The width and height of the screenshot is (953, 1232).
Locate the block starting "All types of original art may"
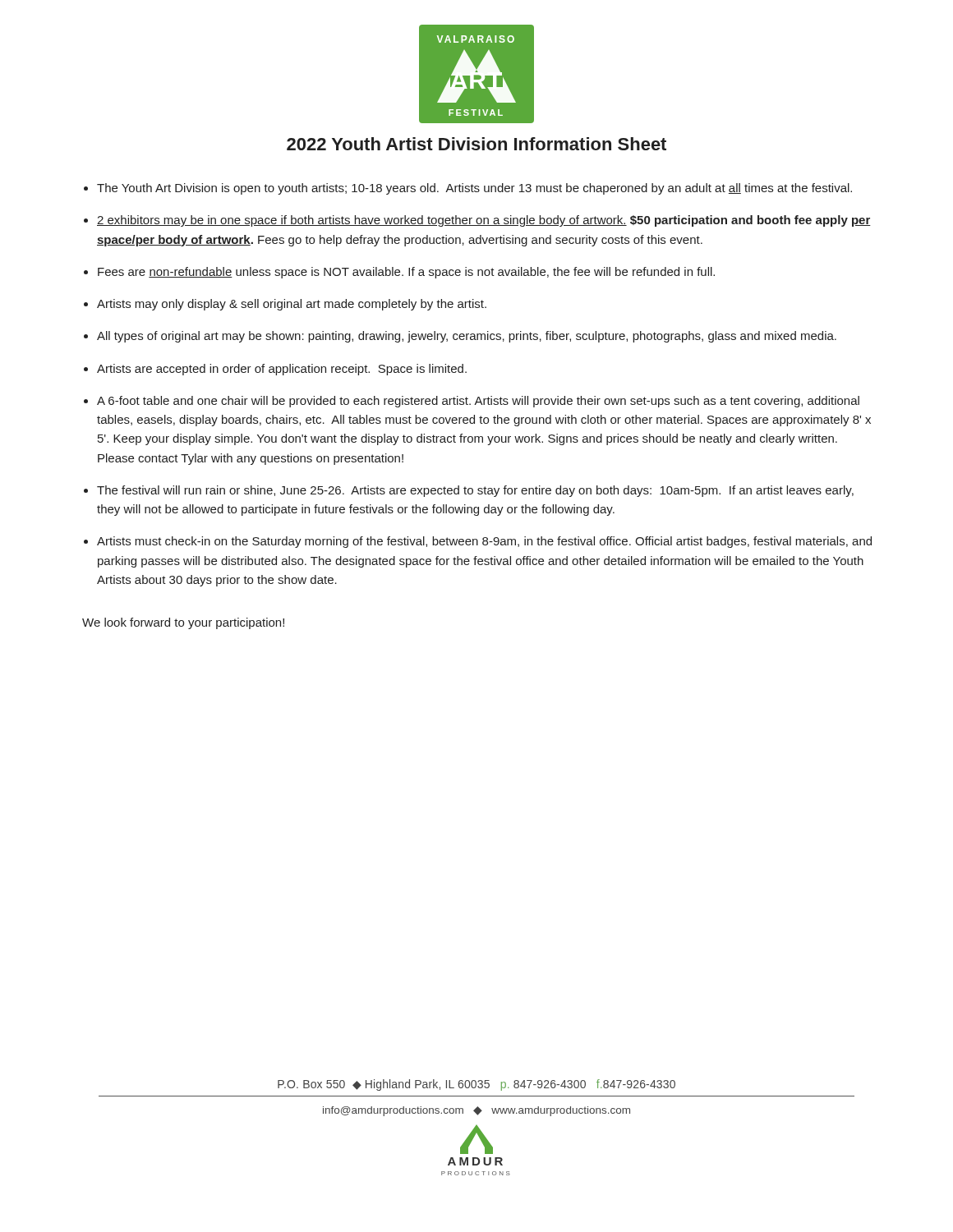(x=467, y=336)
